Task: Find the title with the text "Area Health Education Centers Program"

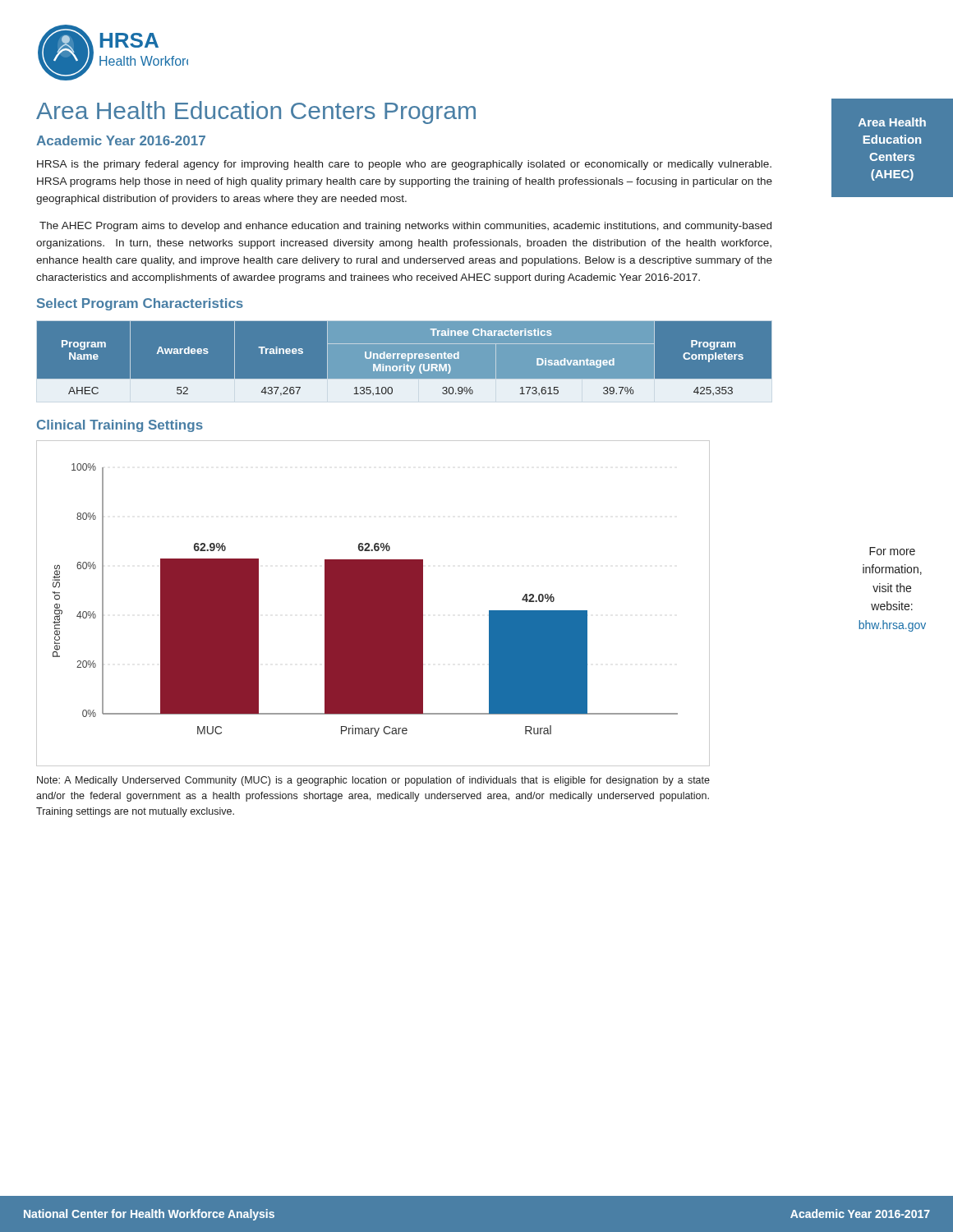Action: click(x=404, y=111)
